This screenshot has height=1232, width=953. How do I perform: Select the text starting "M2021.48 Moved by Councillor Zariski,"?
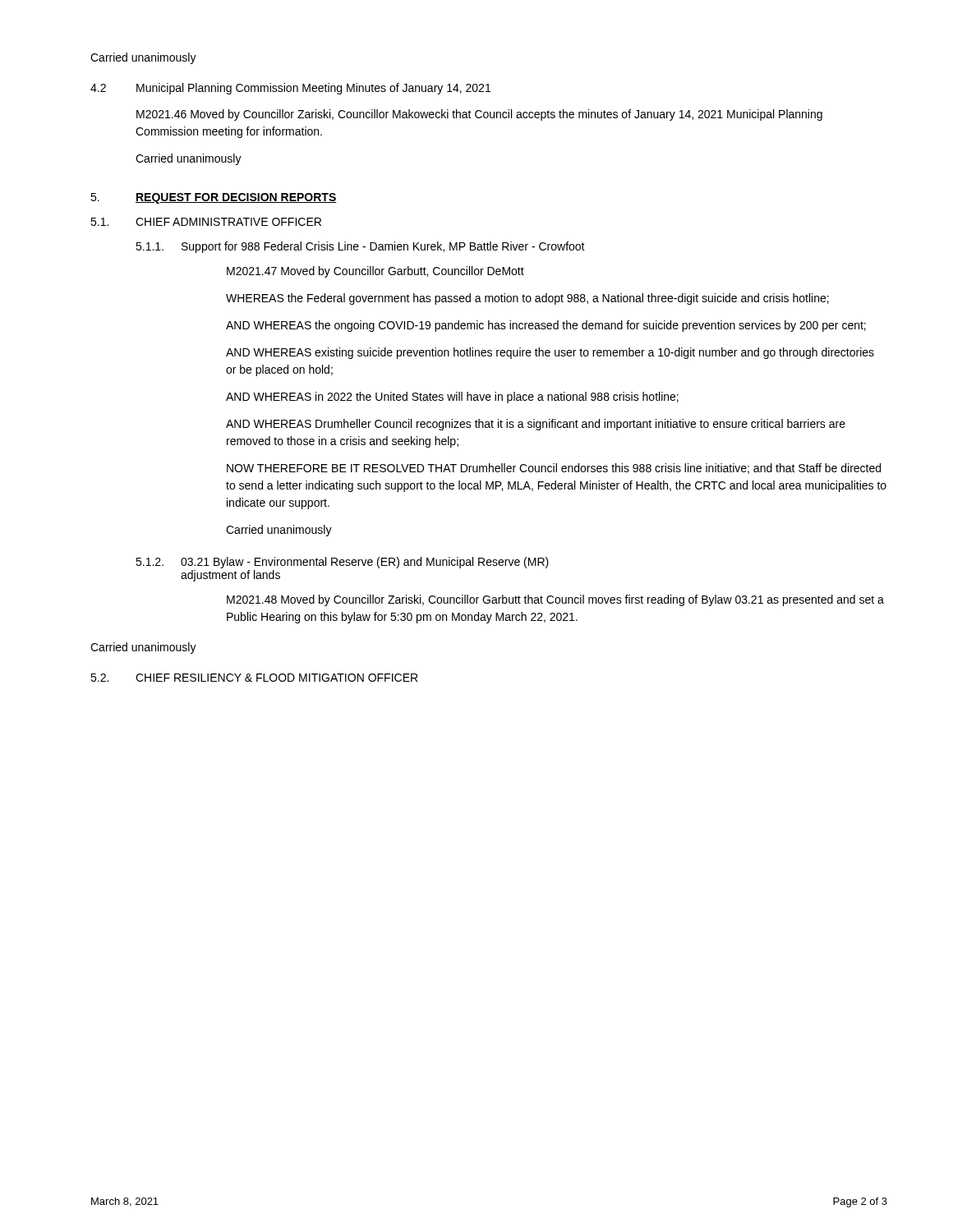point(555,608)
